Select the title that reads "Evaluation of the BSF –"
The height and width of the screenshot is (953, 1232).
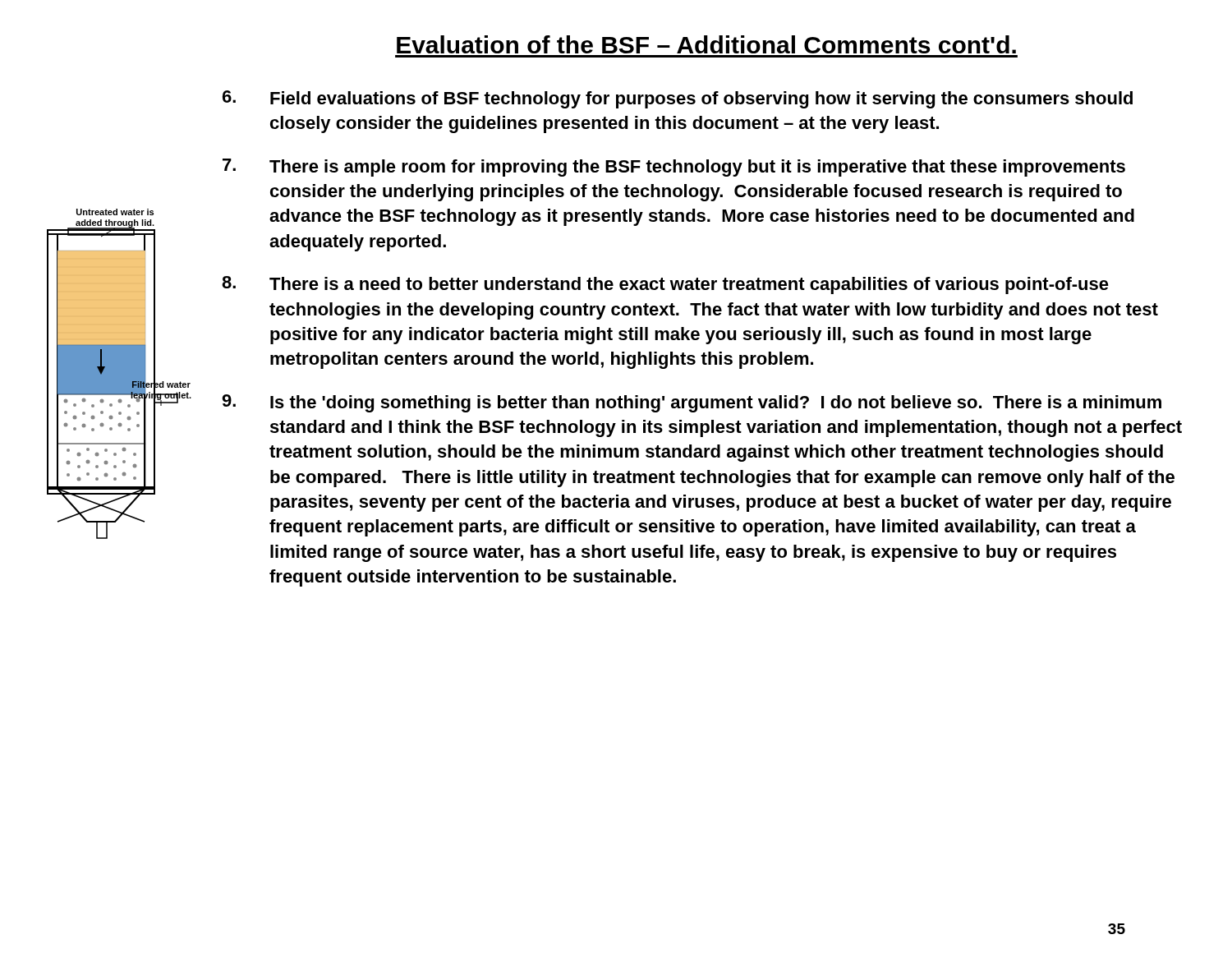[x=706, y=45]
